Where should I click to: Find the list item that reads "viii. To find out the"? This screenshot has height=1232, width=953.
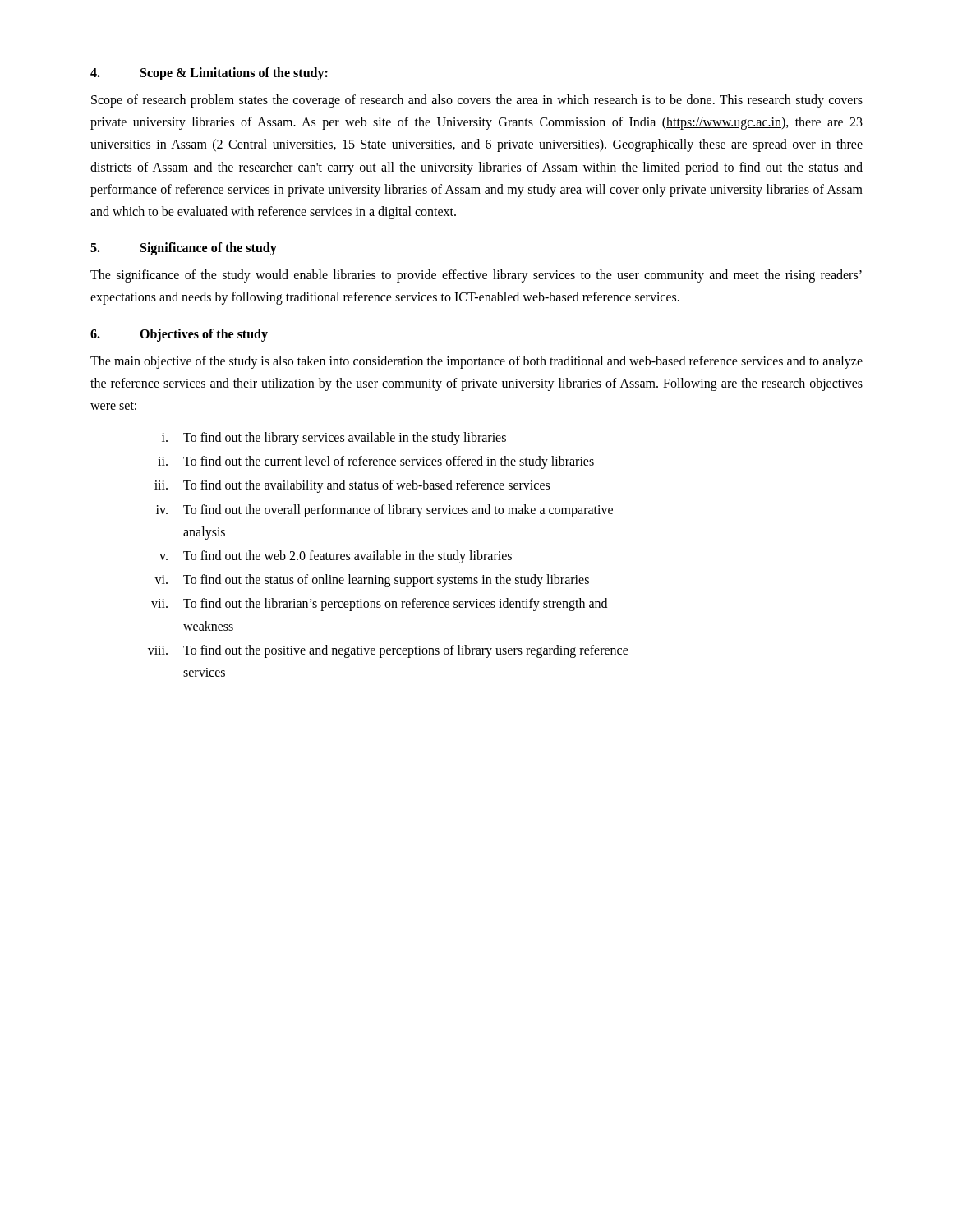tap(493, 661)
